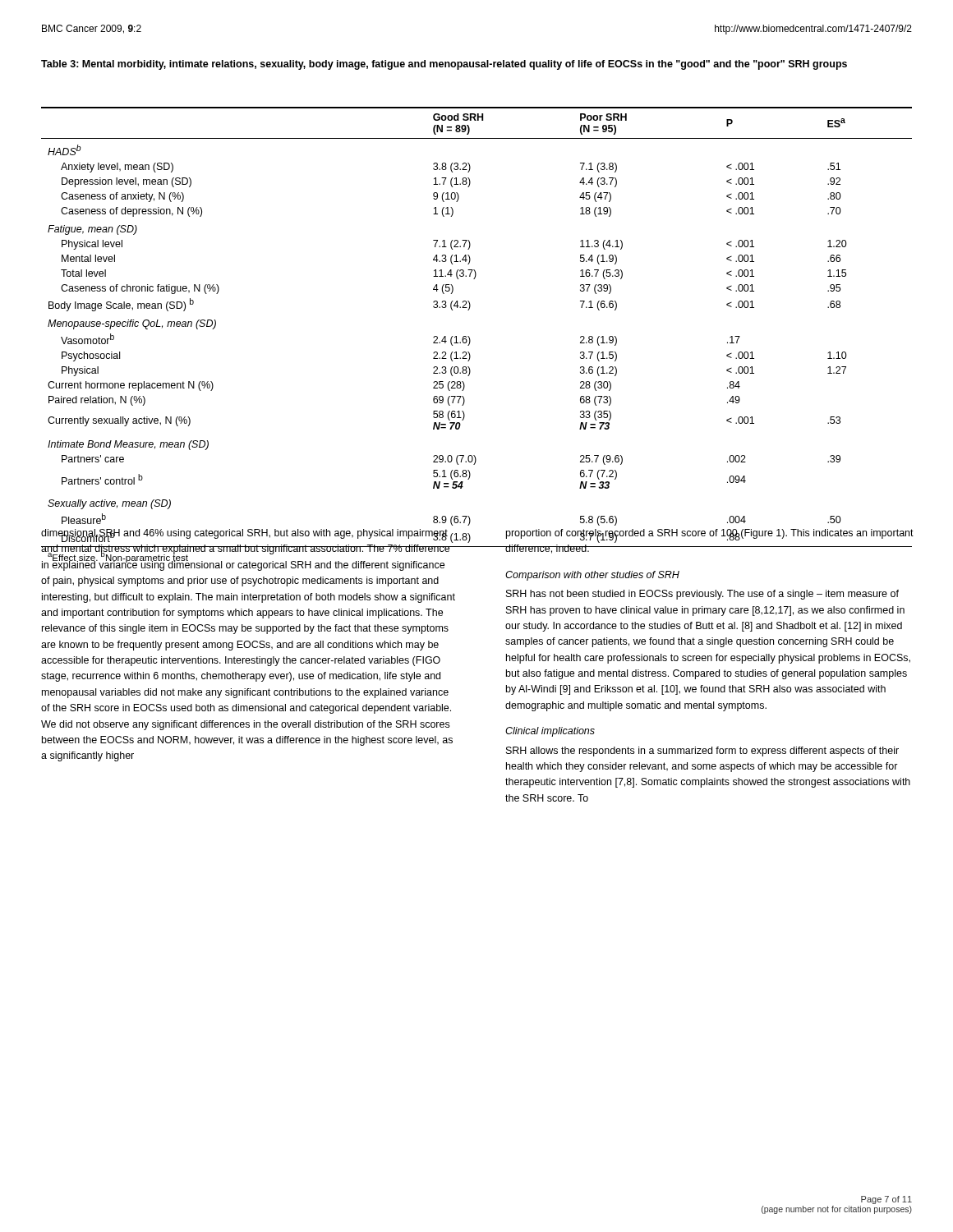Locate the text block that says "SRH has not been studied in EOCSs"
Image resolution: width=953 pixels, height=1232 pixels.
tap(708, 650)
